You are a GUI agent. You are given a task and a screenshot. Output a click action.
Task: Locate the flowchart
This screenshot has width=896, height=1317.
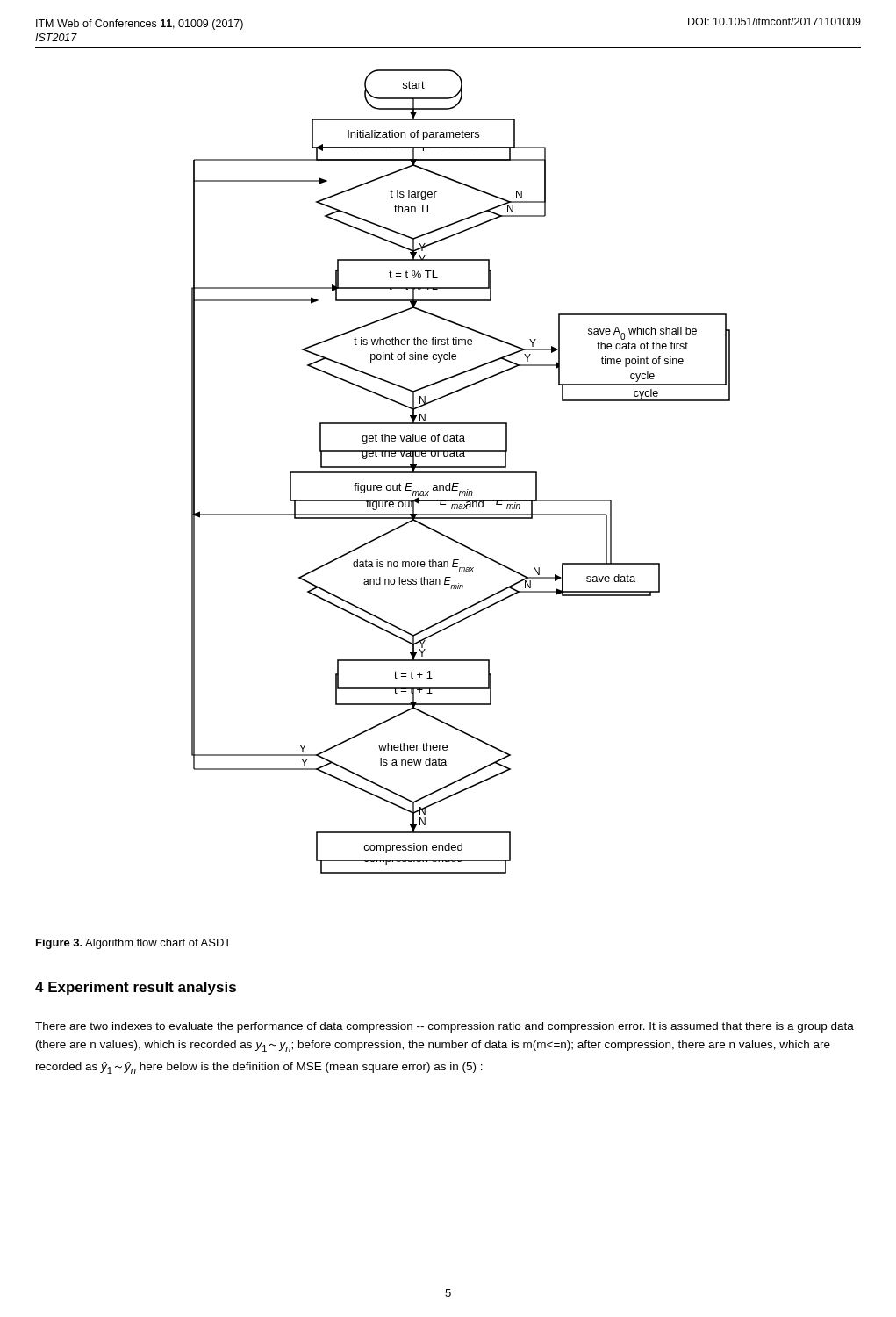pyautogui.click(x=448, y=511)
